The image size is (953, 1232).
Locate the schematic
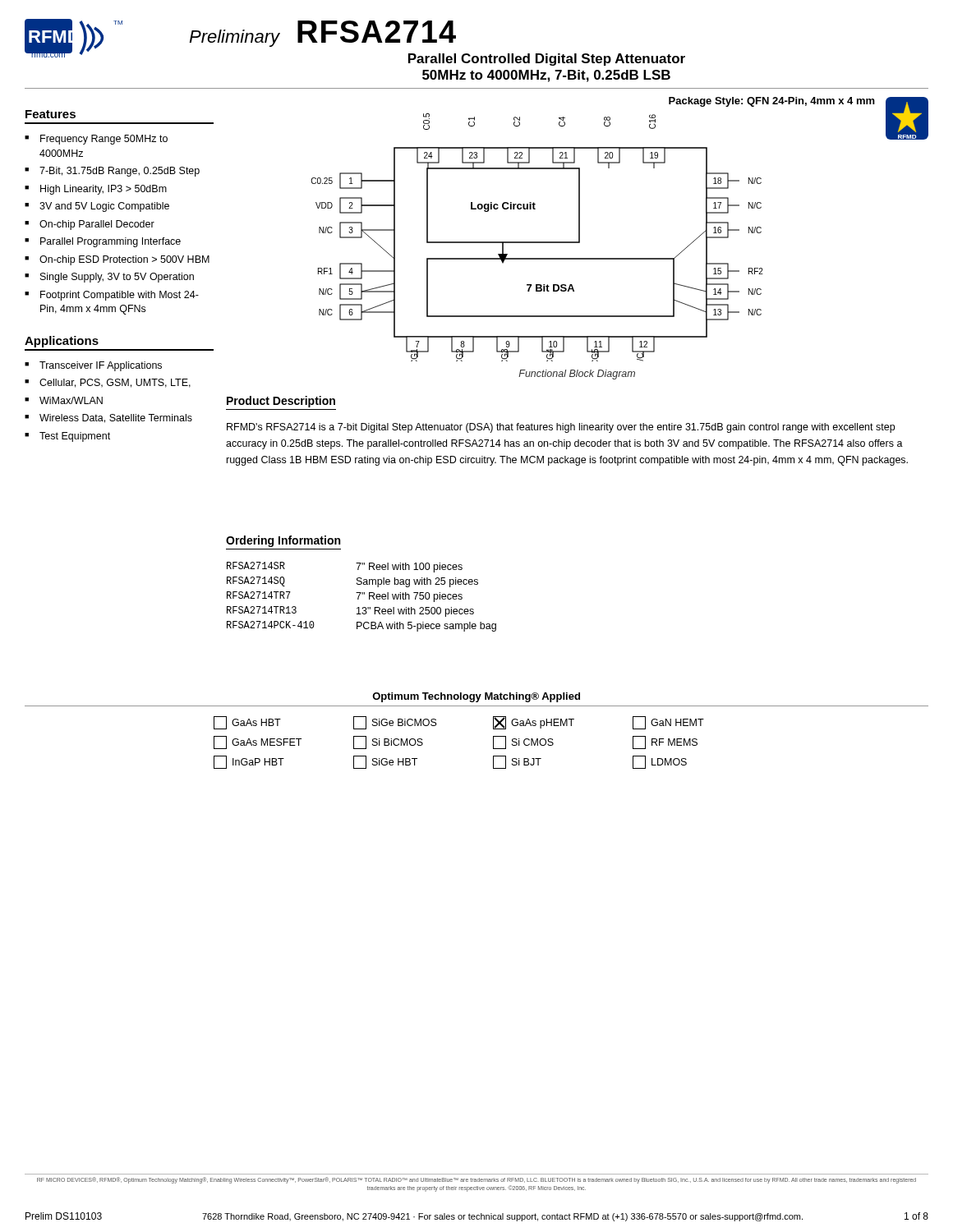pos(577,234)
